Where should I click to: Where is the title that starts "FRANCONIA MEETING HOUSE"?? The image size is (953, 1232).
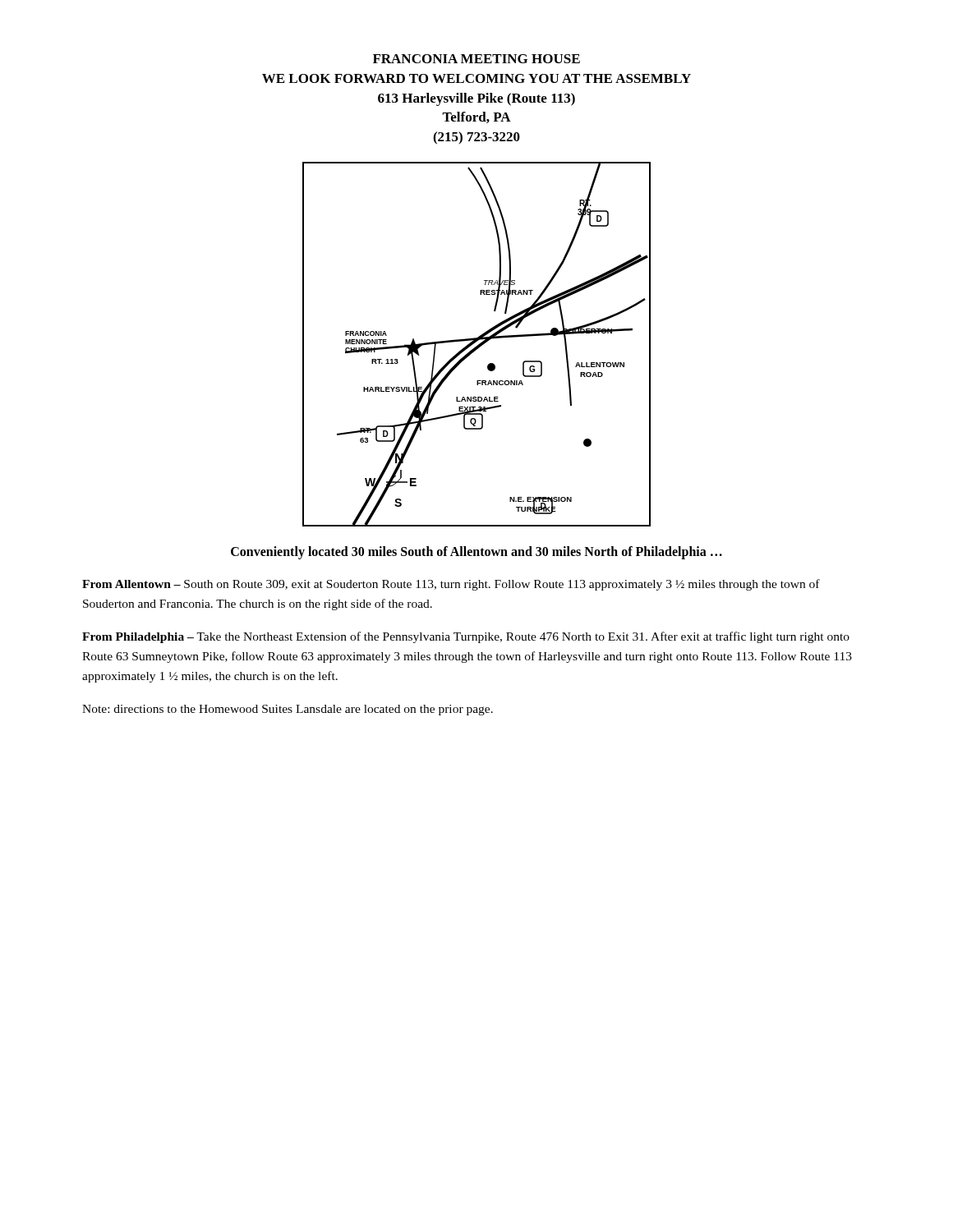coord(476,98)
